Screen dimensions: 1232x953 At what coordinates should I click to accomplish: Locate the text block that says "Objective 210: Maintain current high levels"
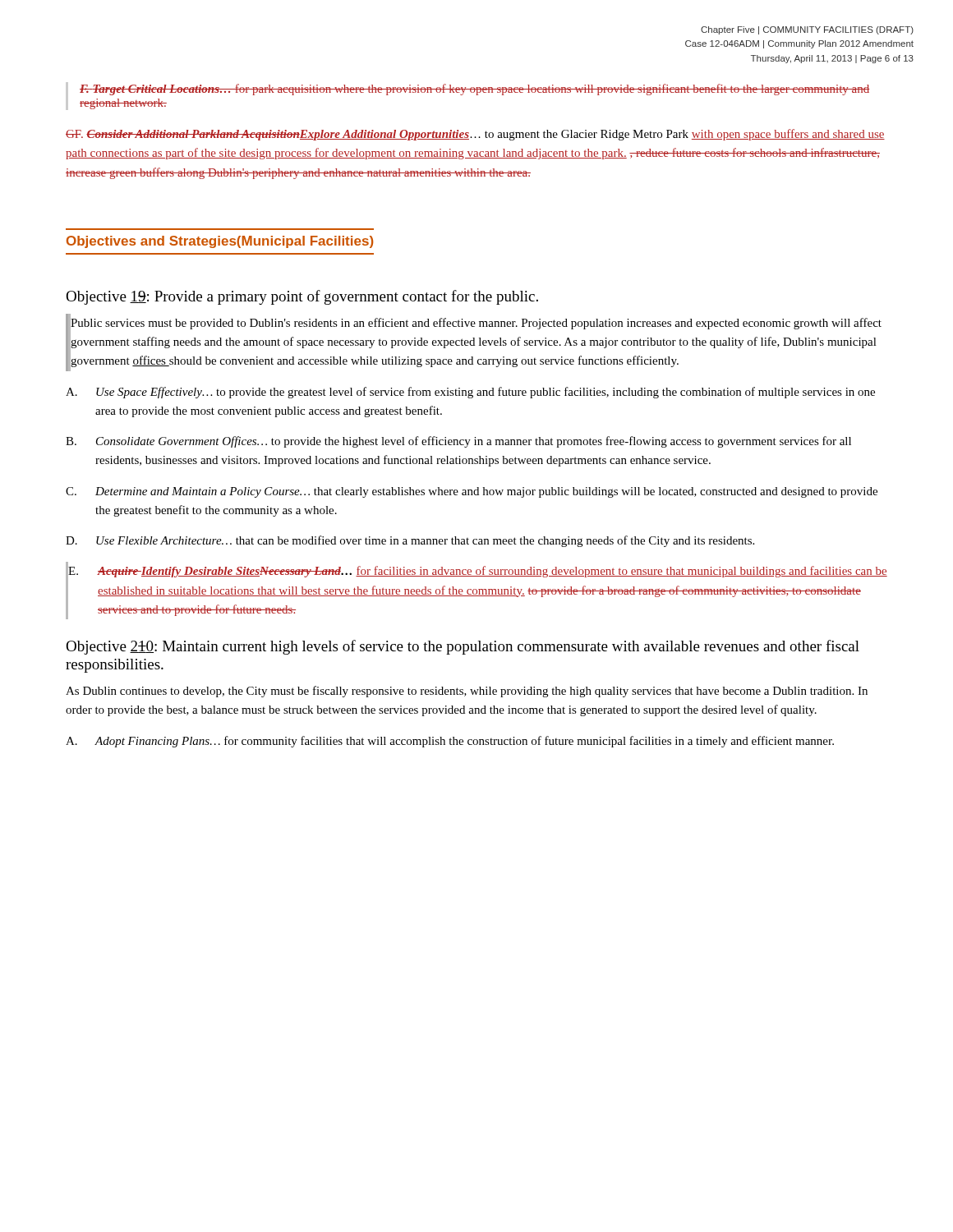click(x=463, y=655)
